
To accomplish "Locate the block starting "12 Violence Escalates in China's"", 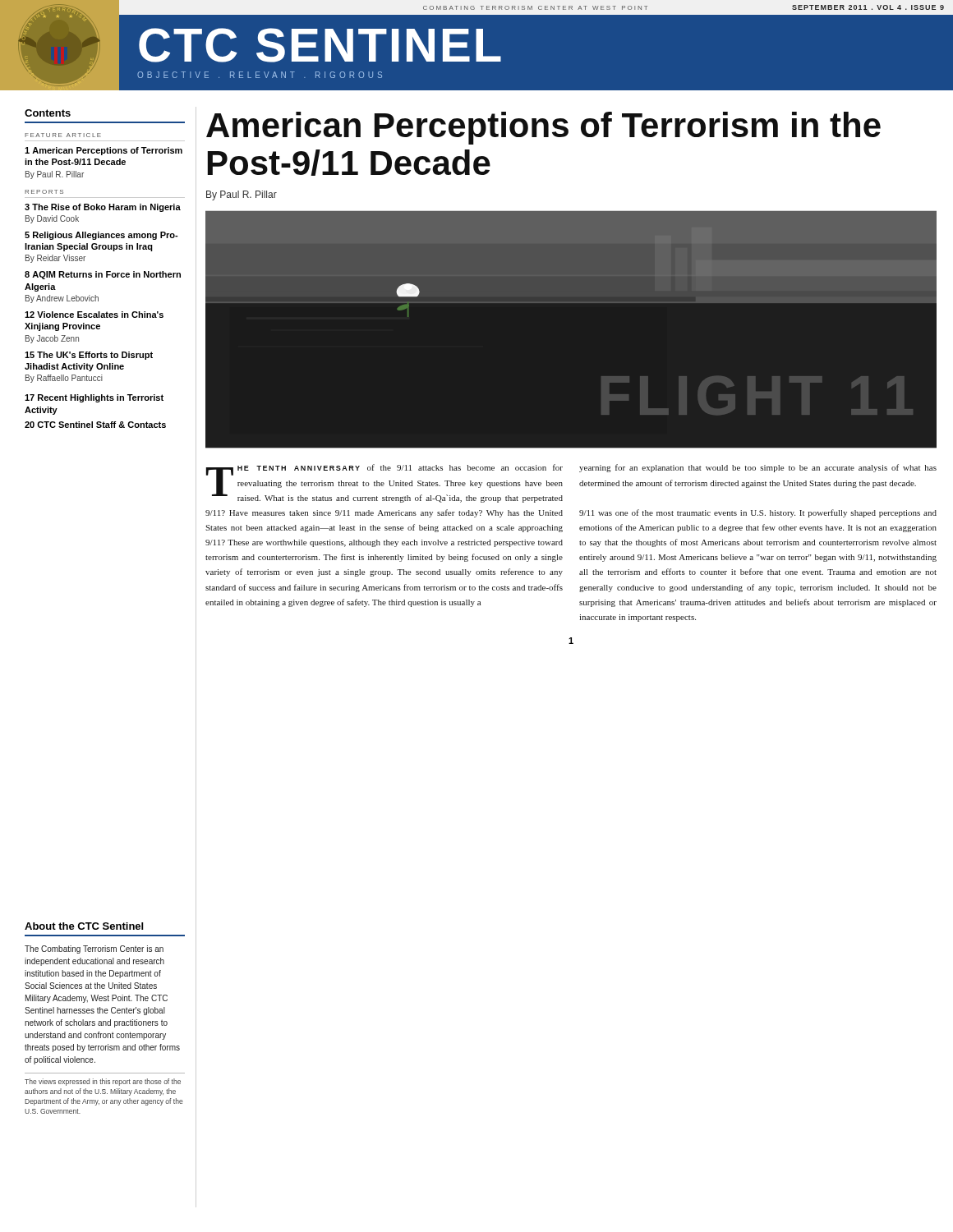I will 105,327.
